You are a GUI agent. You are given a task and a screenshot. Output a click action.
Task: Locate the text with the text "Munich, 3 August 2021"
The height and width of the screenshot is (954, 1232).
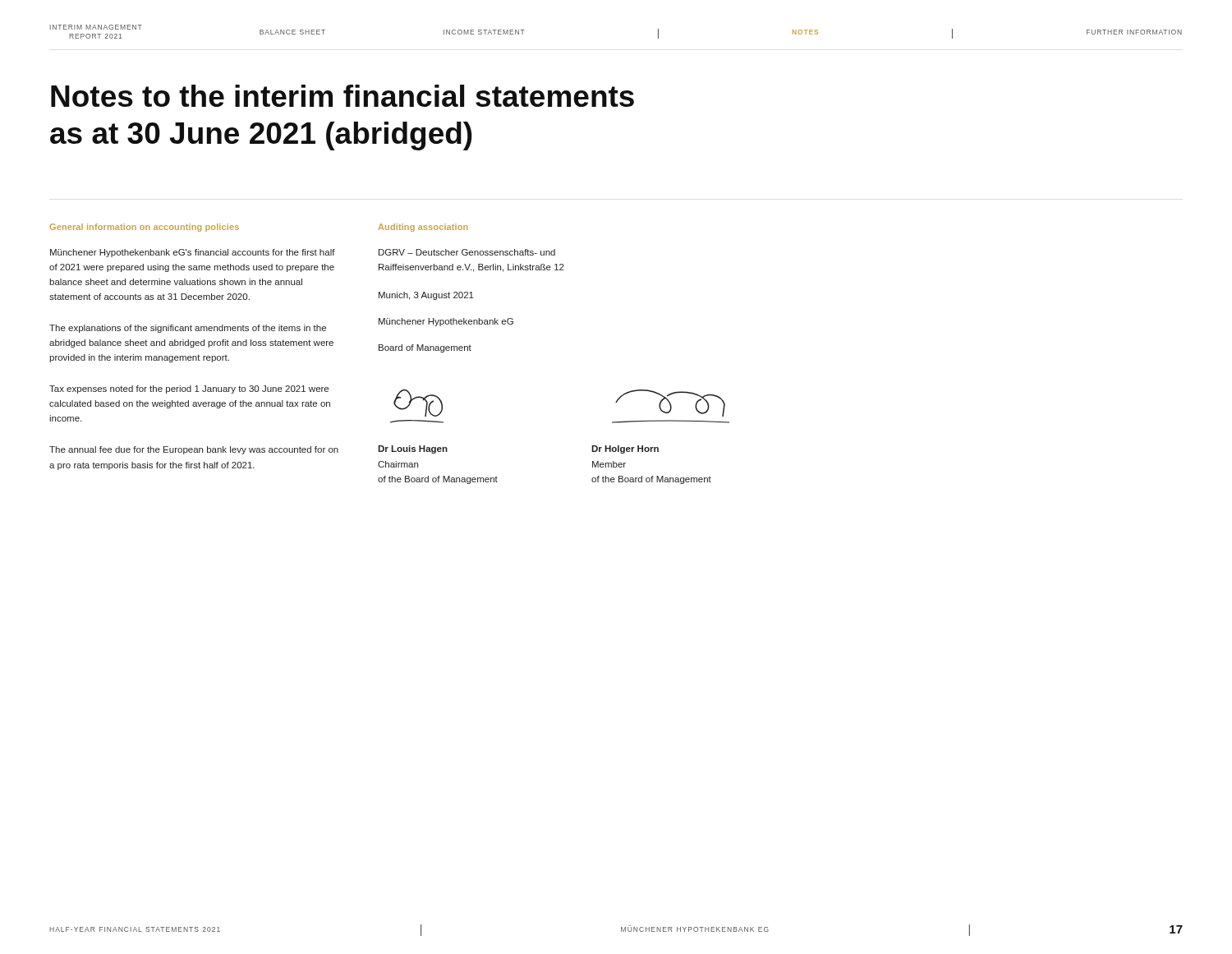(x=426, y=295)
